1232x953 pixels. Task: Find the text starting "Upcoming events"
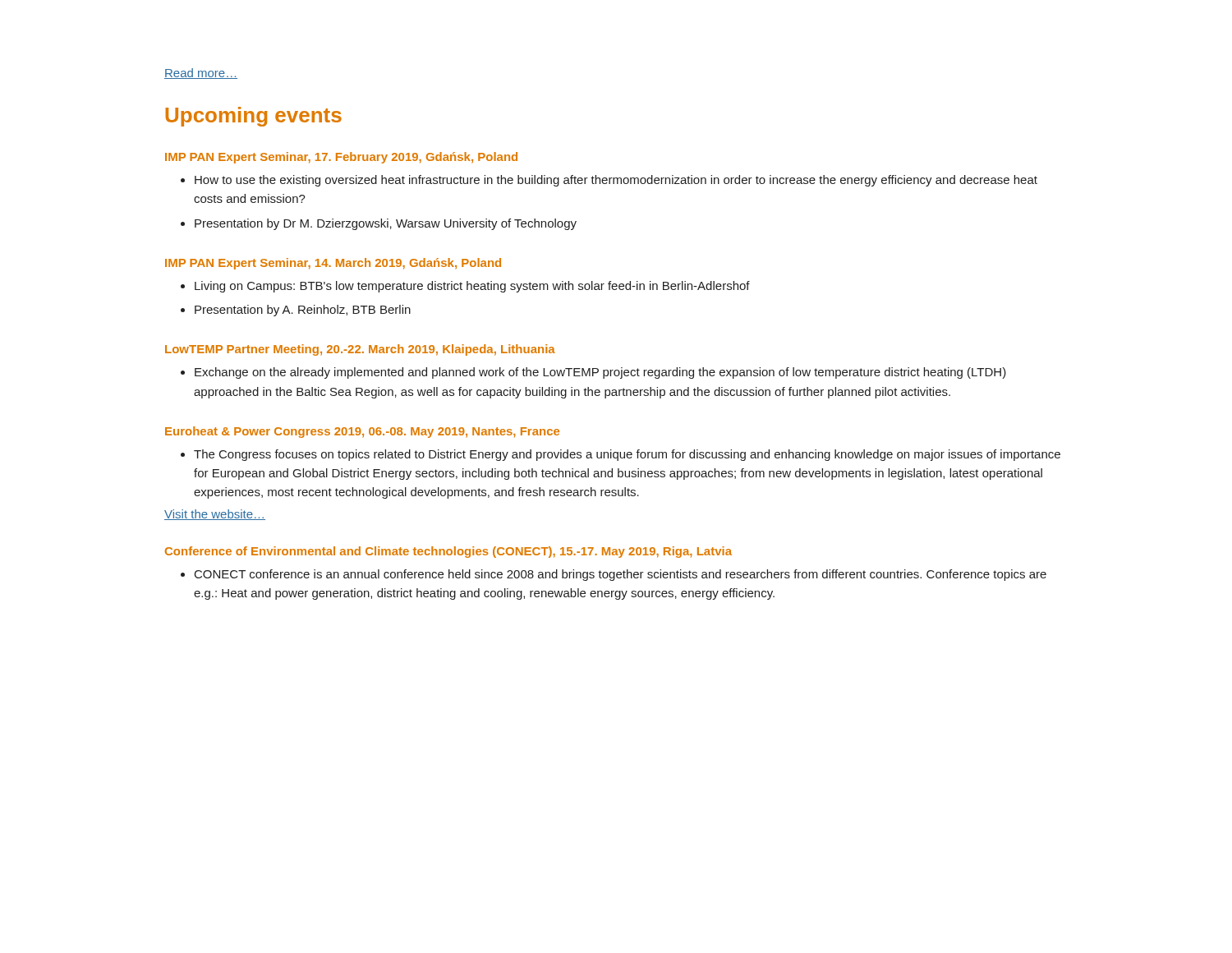tap(253, 117)
